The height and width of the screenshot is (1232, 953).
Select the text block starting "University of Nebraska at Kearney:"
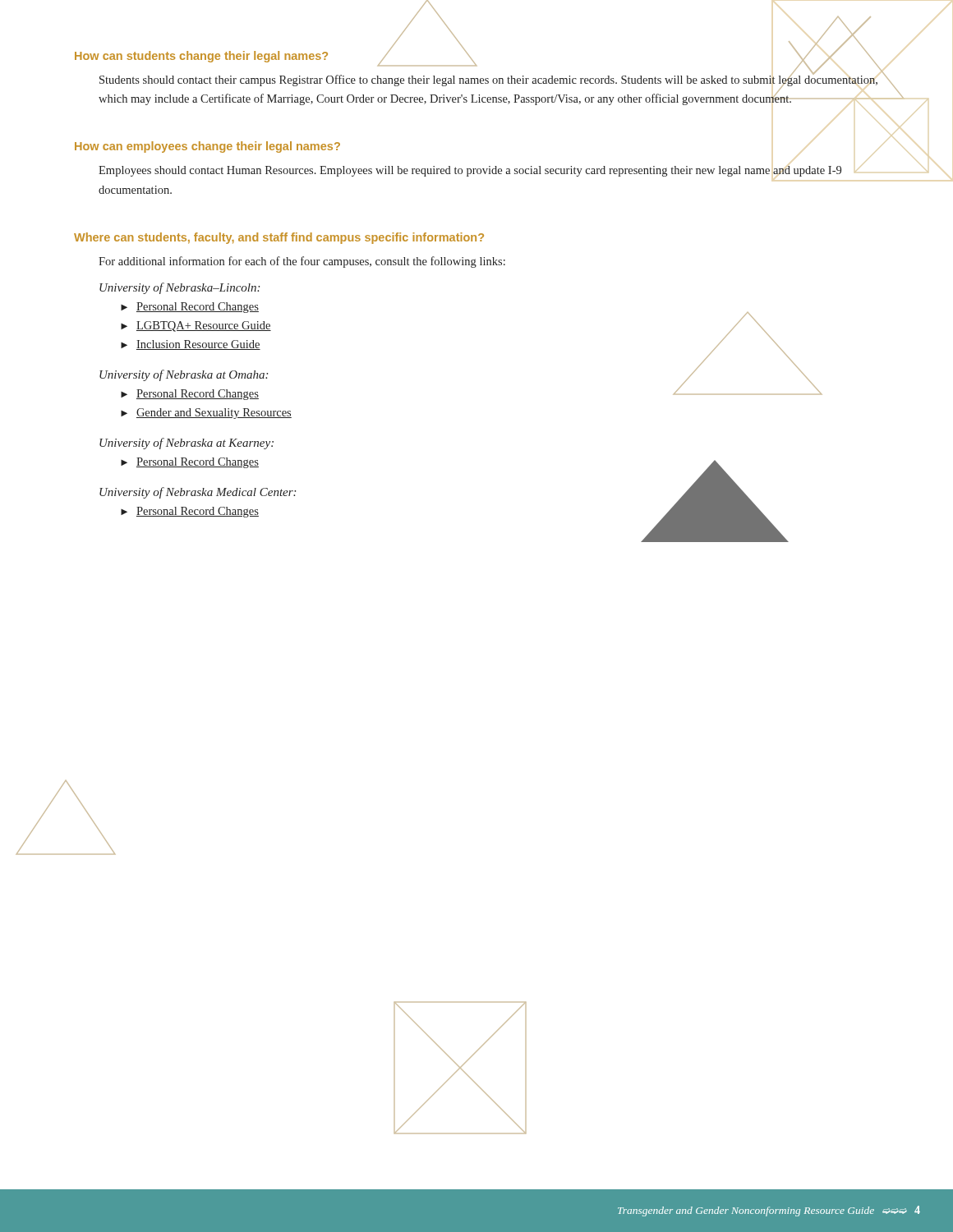tap(187, 443)
